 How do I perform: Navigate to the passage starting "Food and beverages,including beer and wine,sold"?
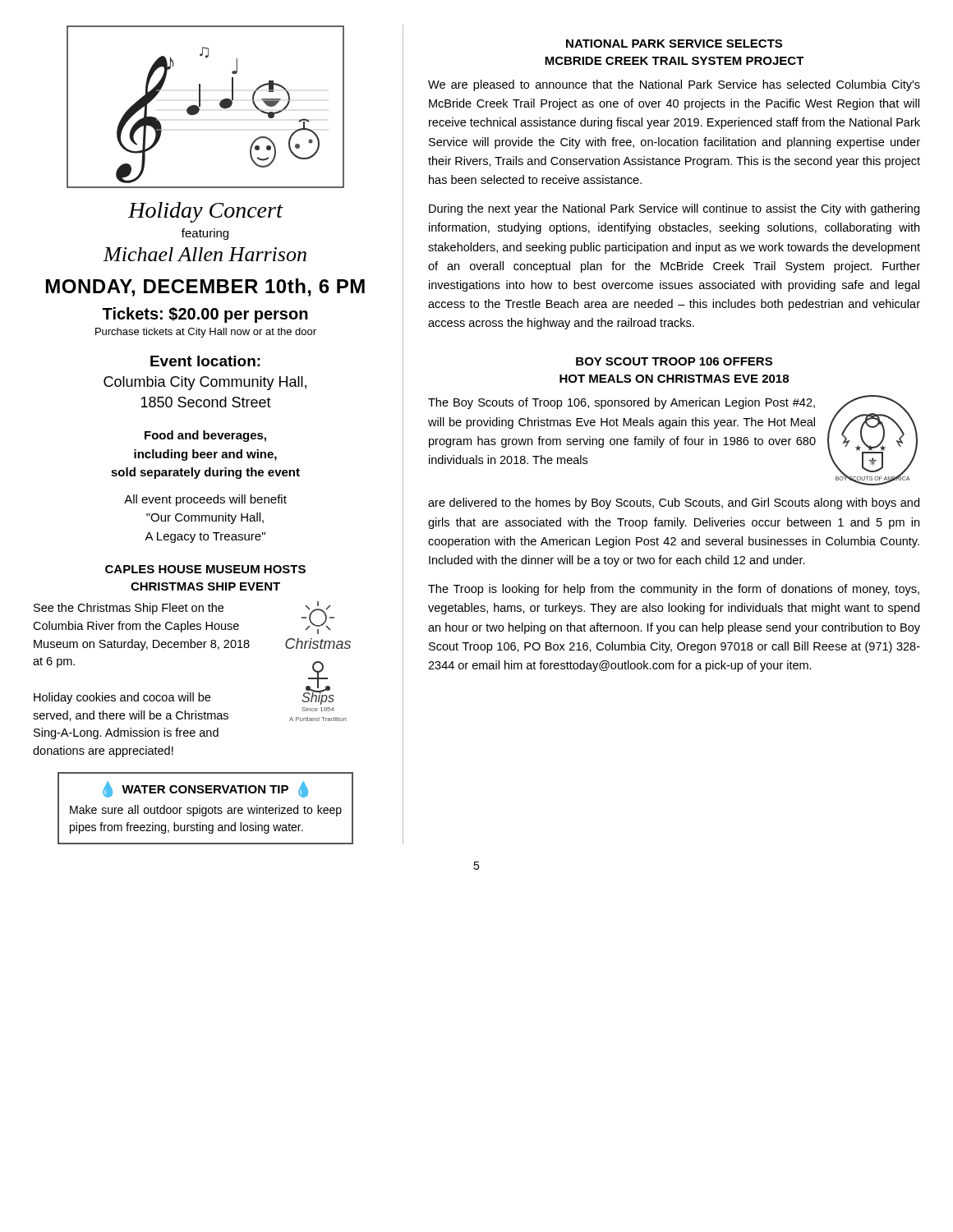[x=205, y=453]
